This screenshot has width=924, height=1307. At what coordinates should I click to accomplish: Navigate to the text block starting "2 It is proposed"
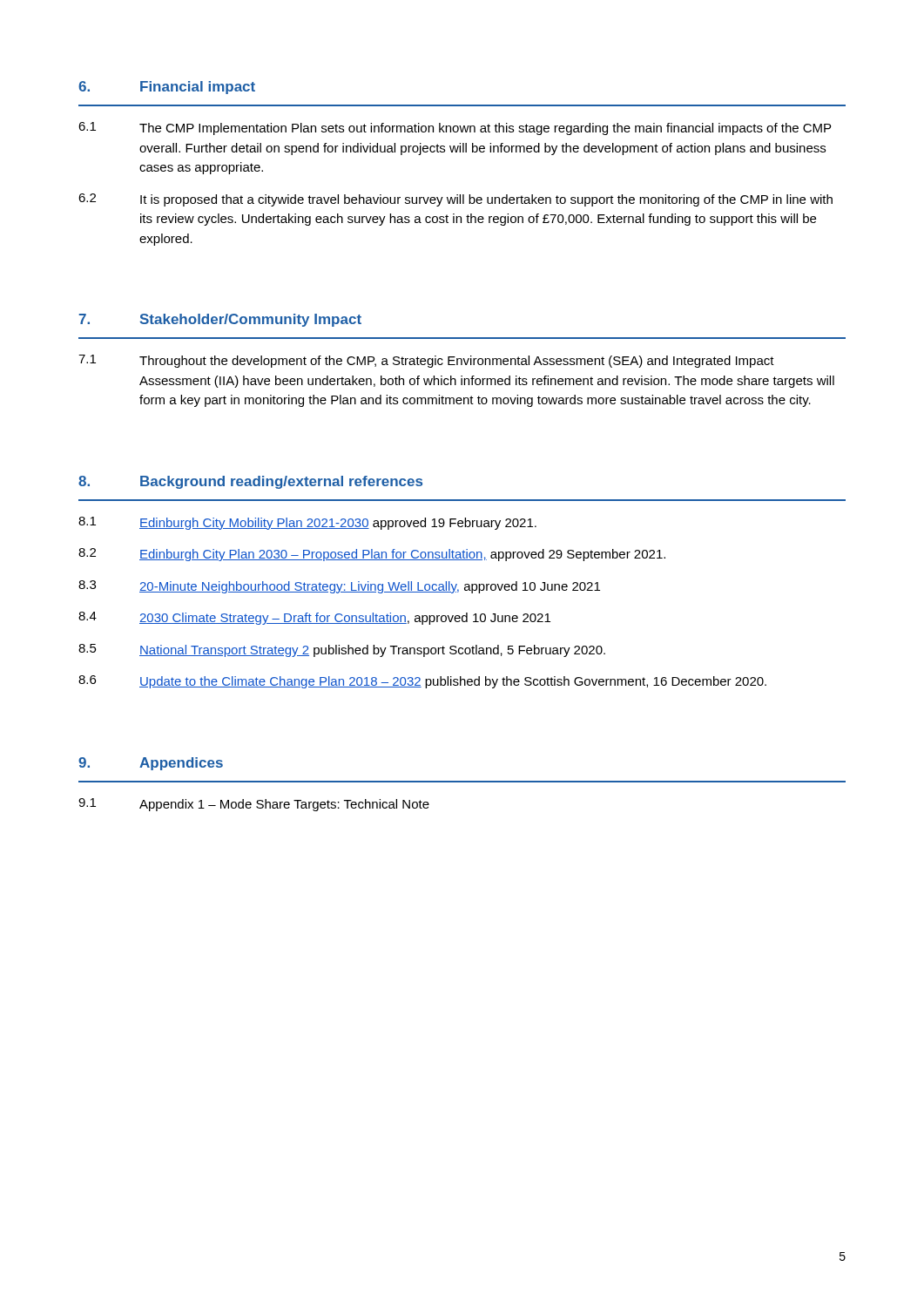(x=462, y=219)
